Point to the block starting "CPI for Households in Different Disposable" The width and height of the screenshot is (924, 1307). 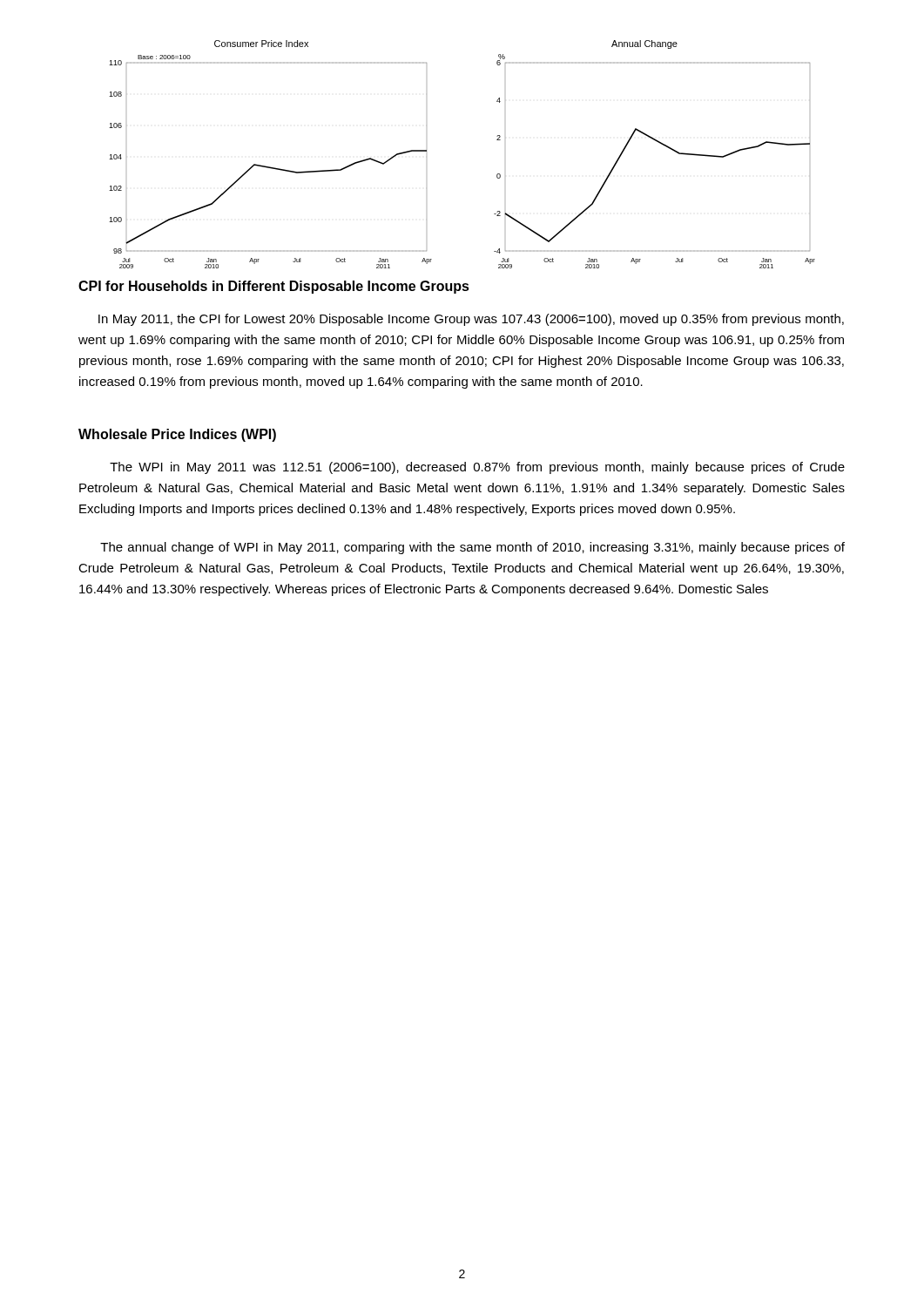click(274, 286)
